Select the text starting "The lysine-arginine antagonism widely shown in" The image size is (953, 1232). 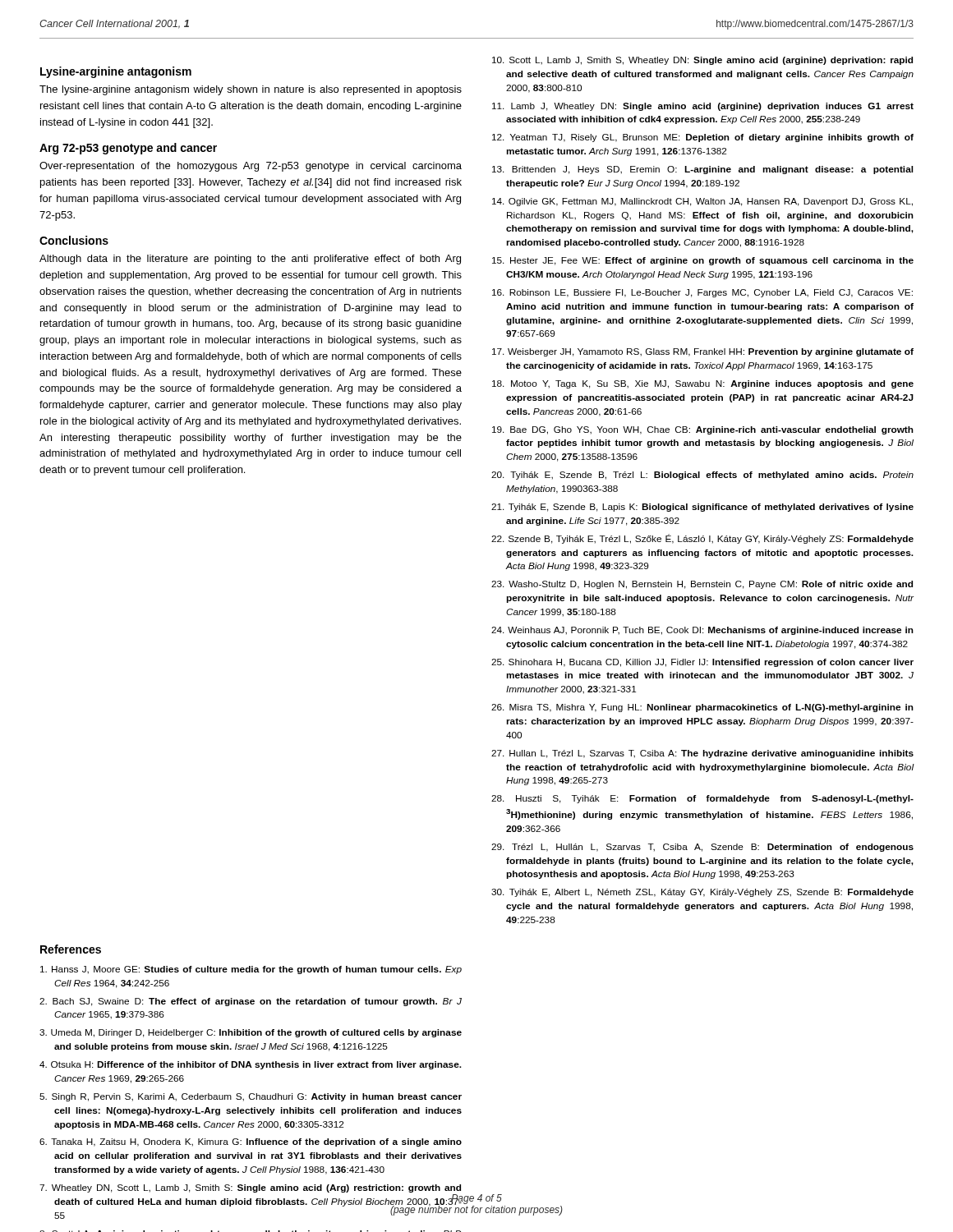click(x=251, y=105)
